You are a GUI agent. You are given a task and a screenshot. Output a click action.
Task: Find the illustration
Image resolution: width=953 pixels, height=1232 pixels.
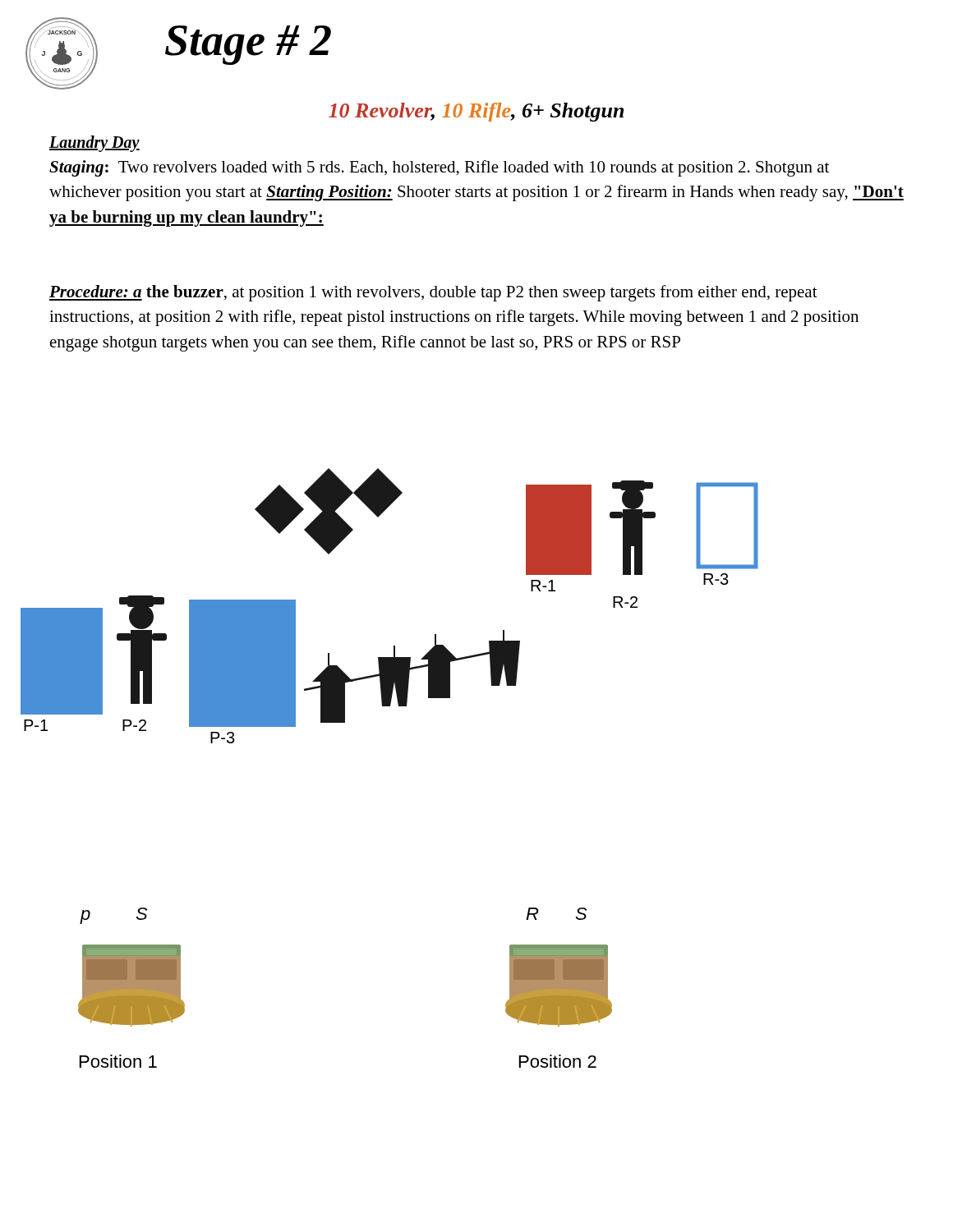476,805
